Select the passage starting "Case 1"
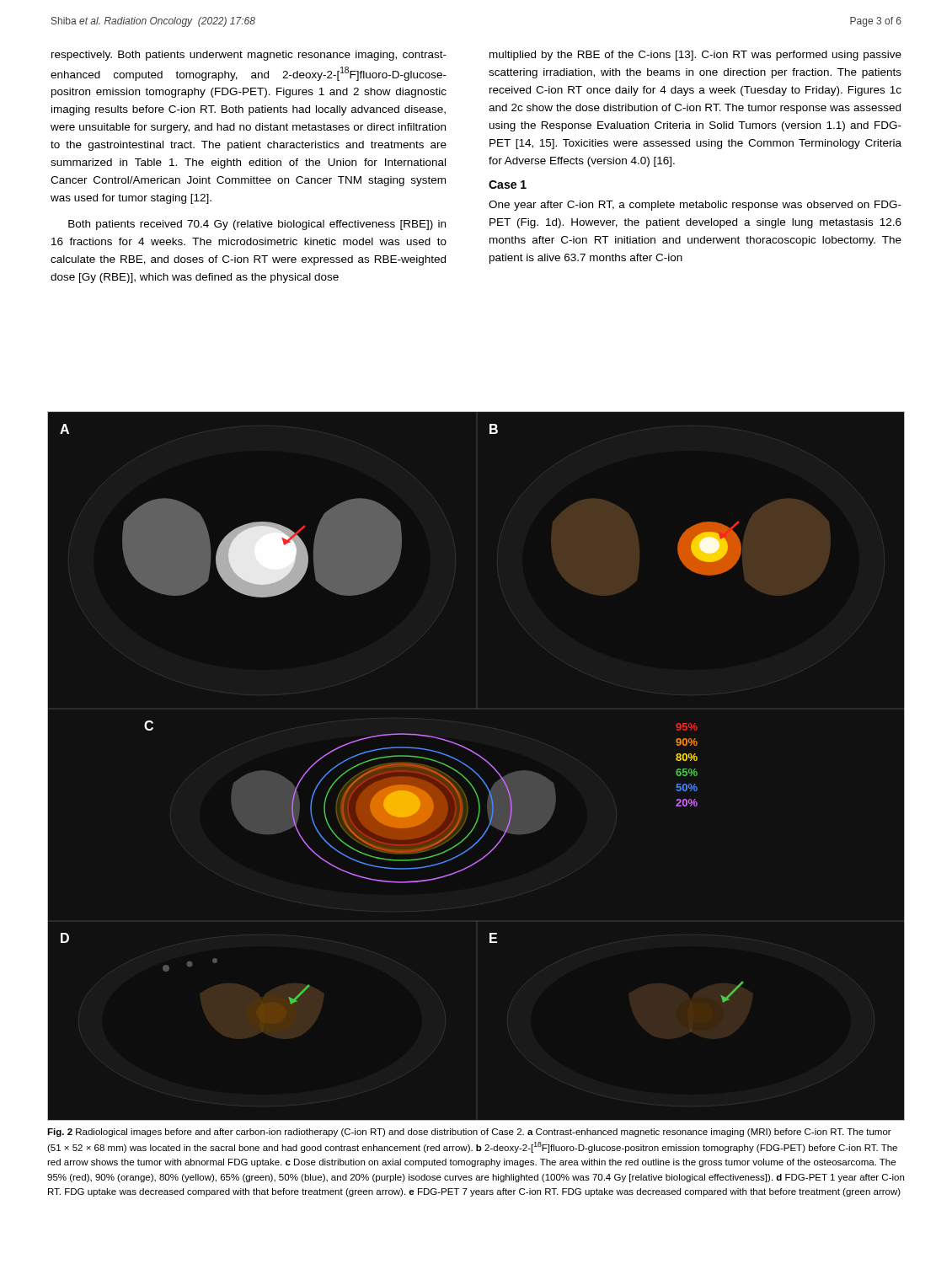 click(508, 185)
